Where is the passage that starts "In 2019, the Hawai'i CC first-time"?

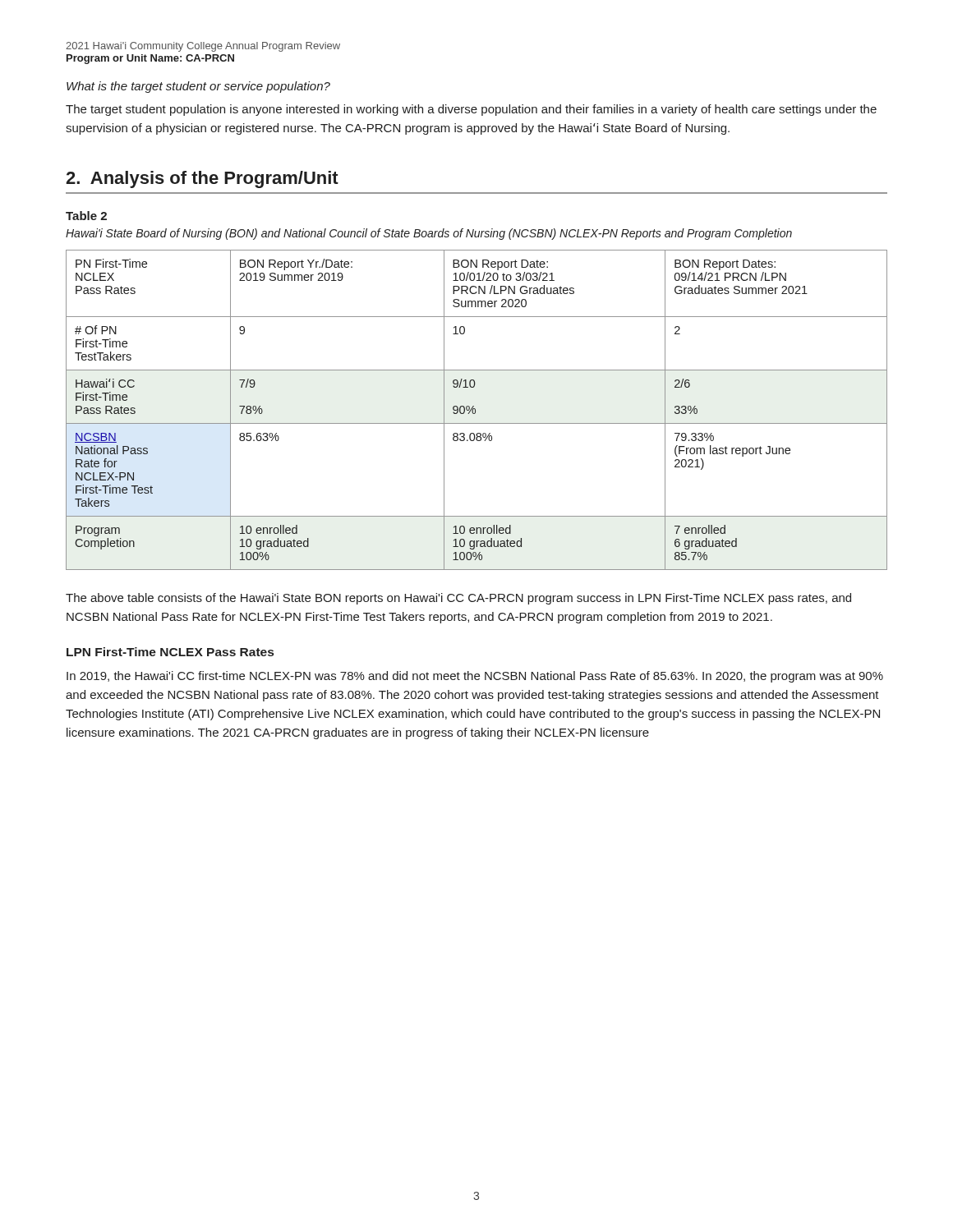pyautogui.click(x=474, y=704)
